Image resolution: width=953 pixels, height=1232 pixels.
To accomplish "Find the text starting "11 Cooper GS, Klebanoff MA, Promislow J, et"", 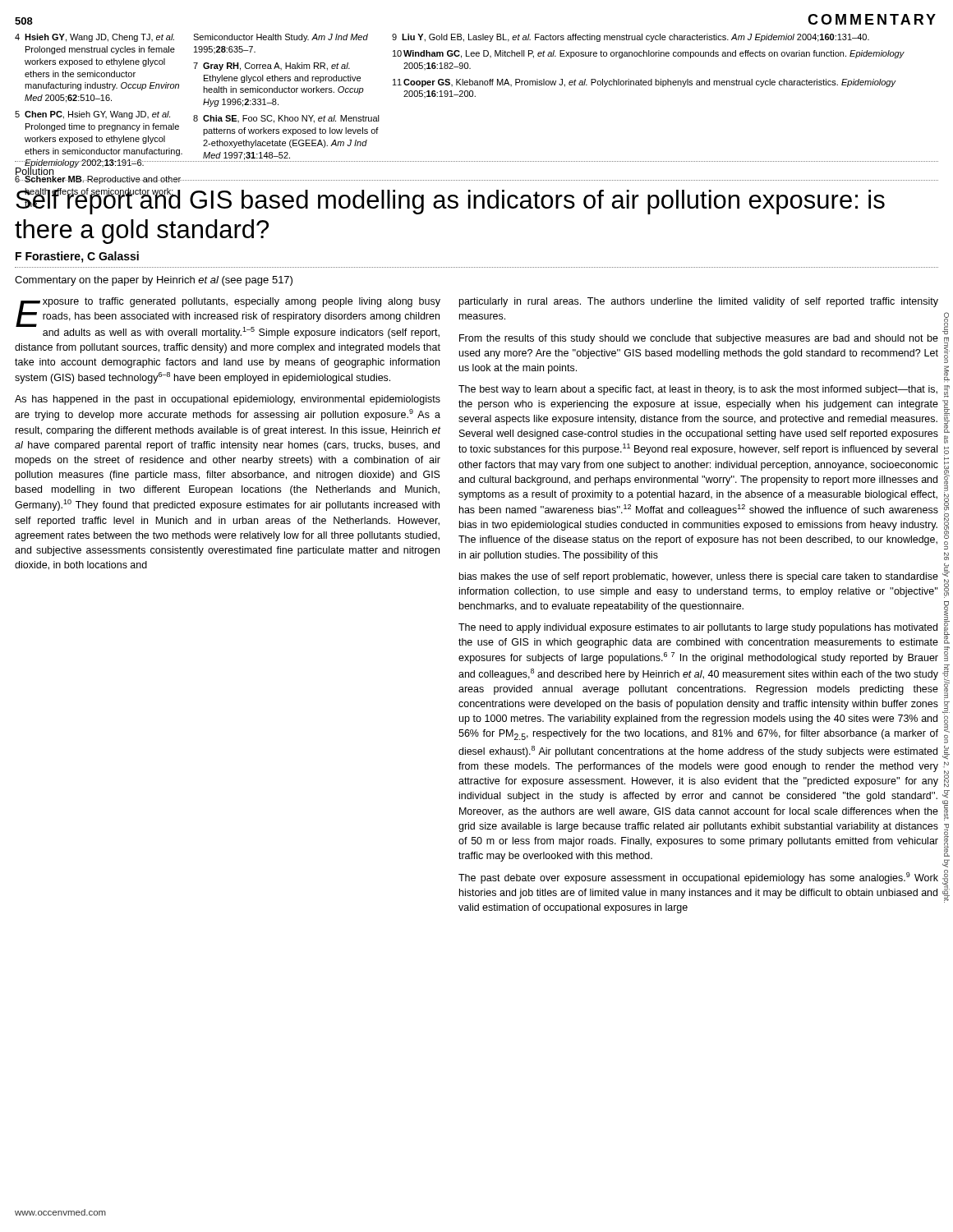I will [x=665, y=88].
